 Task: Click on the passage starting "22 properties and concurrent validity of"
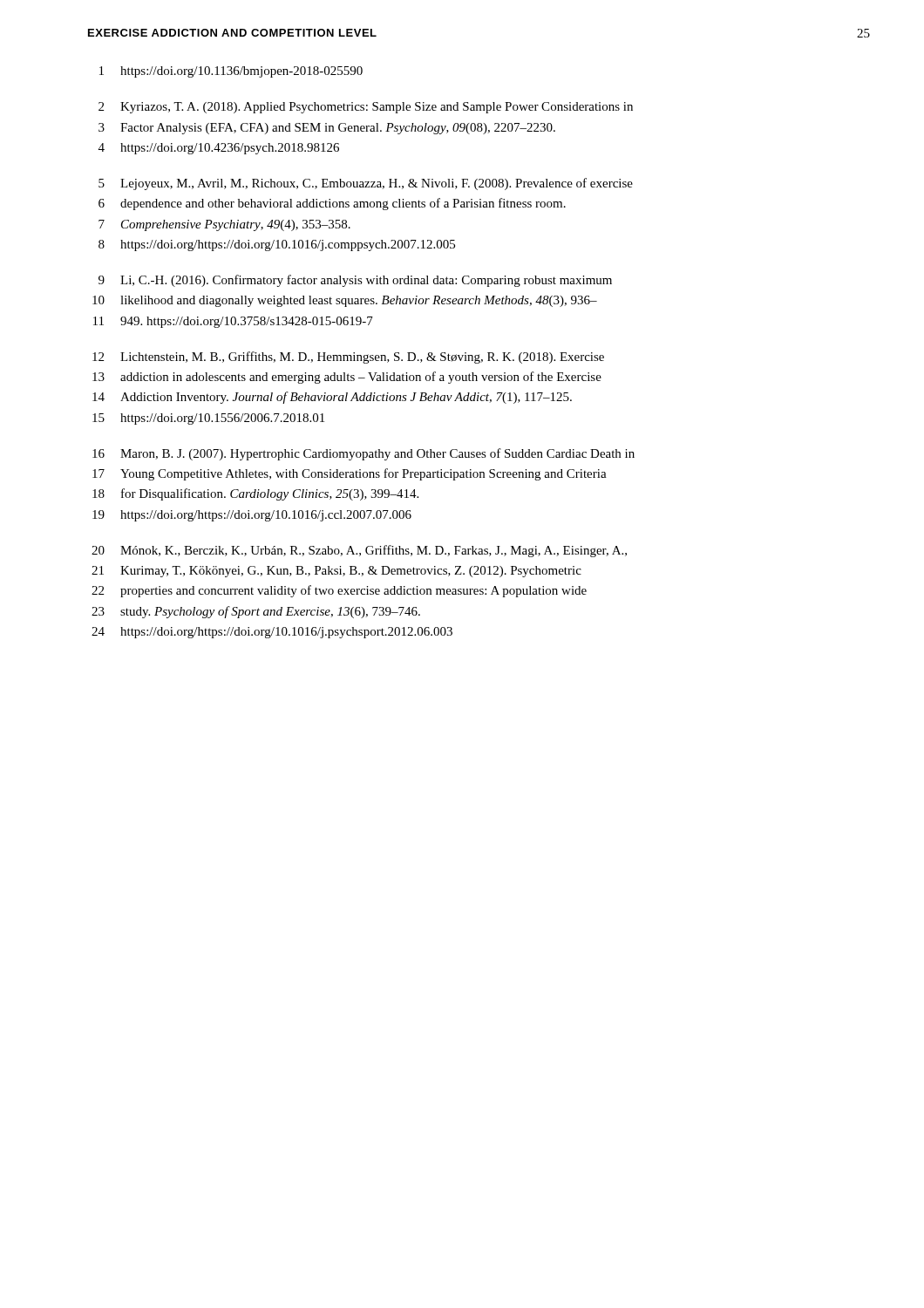(462, 591)
